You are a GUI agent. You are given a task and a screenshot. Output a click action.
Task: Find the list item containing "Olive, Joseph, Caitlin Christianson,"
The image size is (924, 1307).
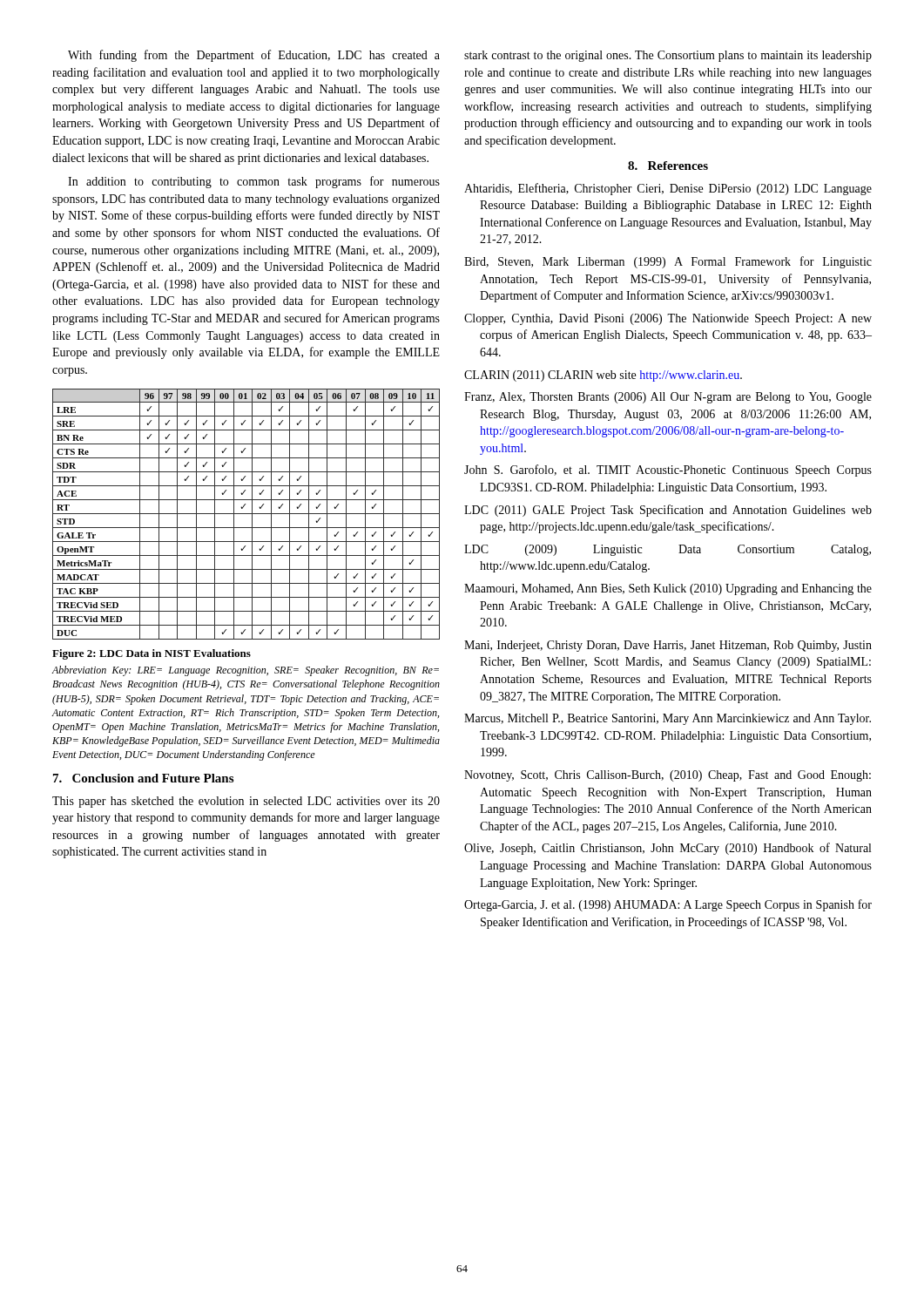pos(668,866)
